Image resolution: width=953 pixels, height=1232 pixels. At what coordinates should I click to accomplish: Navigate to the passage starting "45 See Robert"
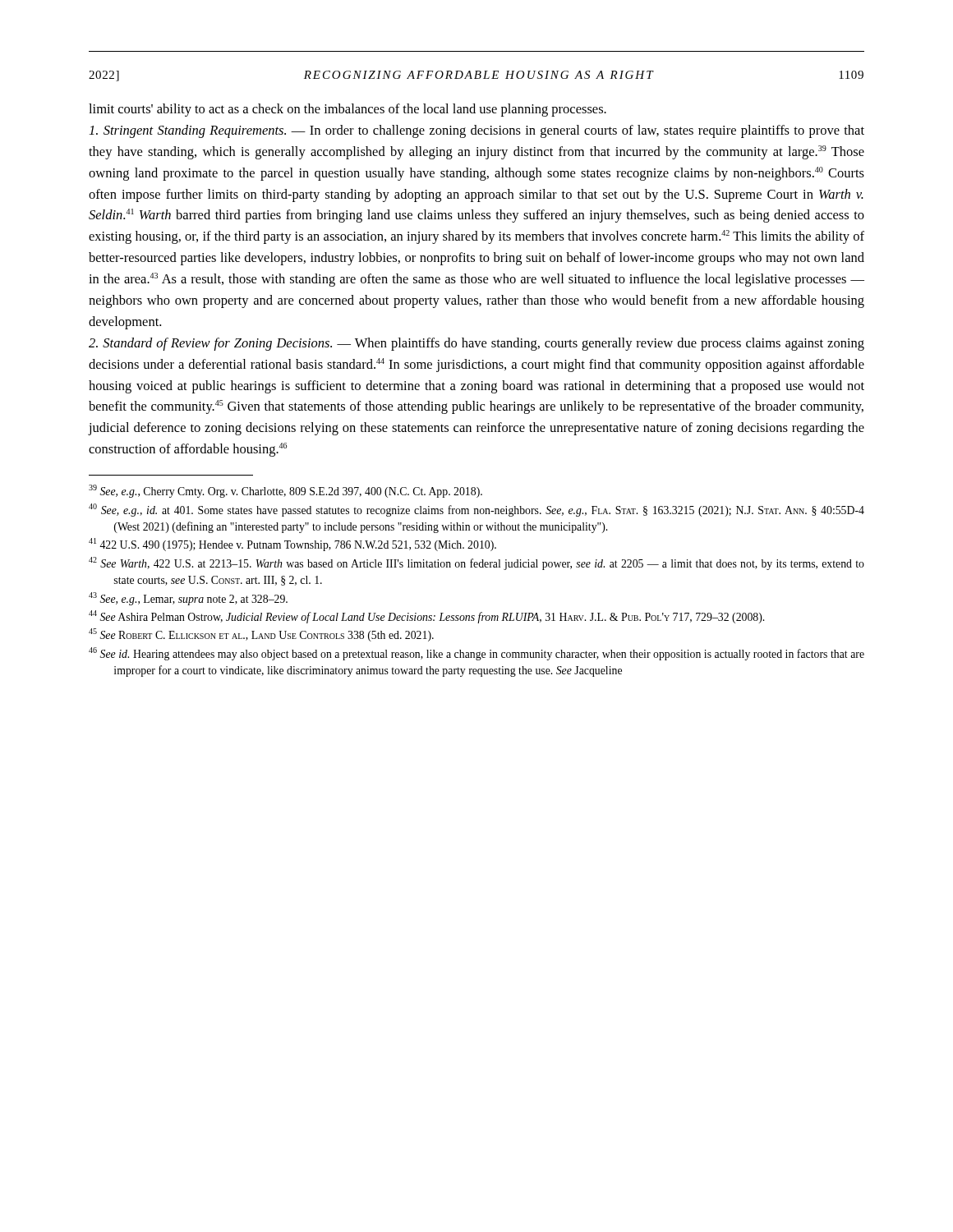click(261, 635)
